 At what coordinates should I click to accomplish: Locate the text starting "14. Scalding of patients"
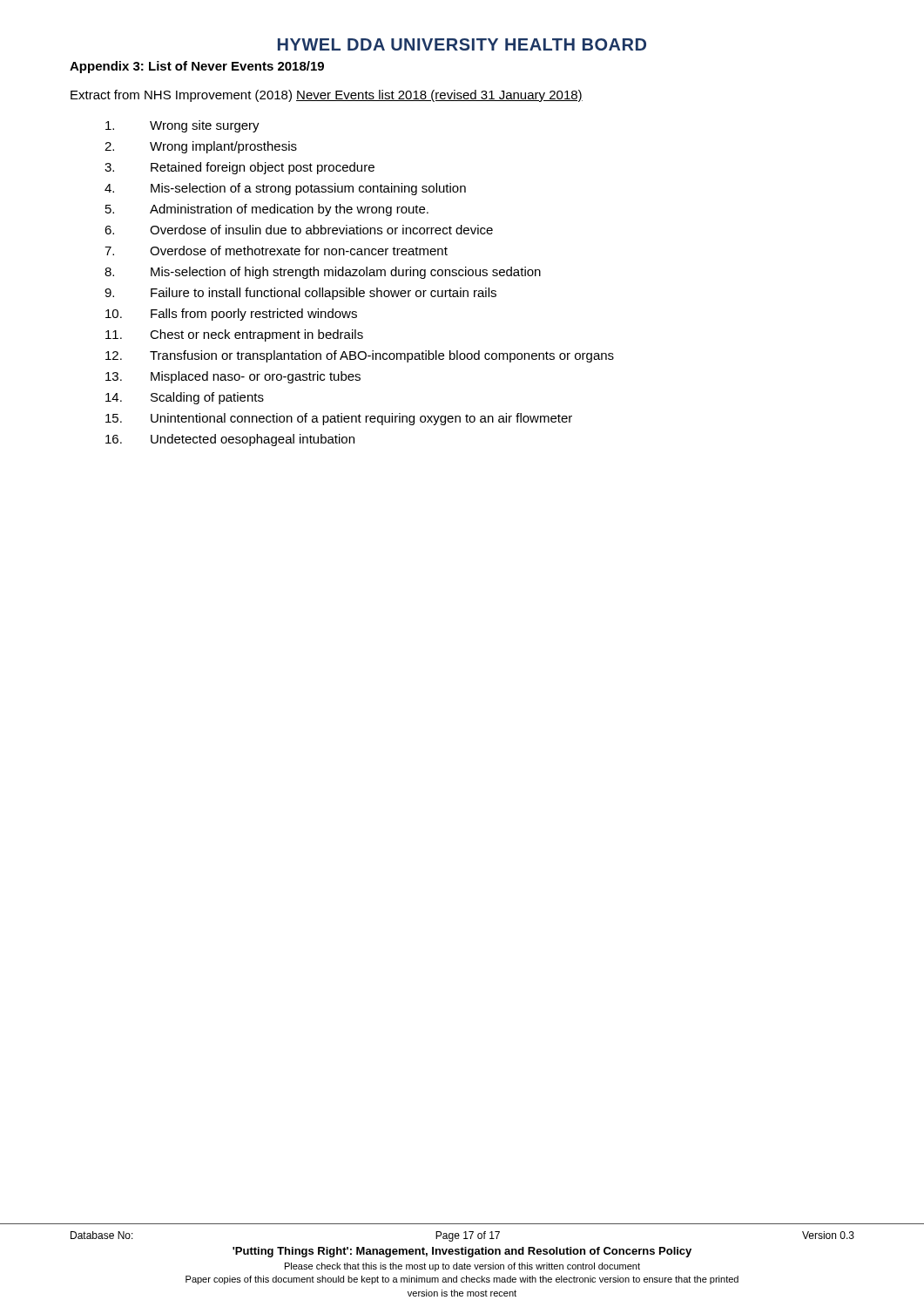click(x=185, y=398)
